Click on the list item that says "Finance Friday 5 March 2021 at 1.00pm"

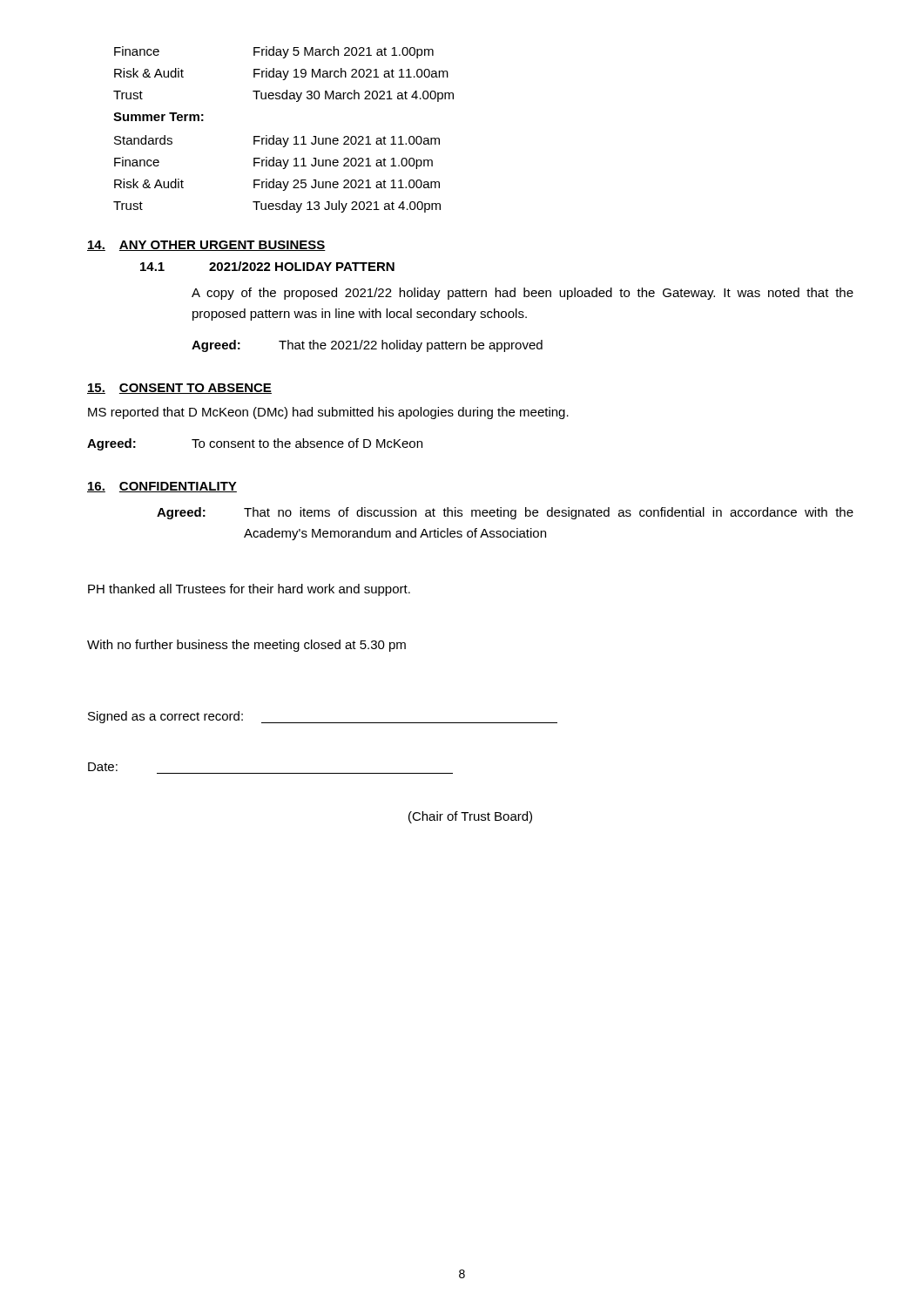tap(274, 52)
